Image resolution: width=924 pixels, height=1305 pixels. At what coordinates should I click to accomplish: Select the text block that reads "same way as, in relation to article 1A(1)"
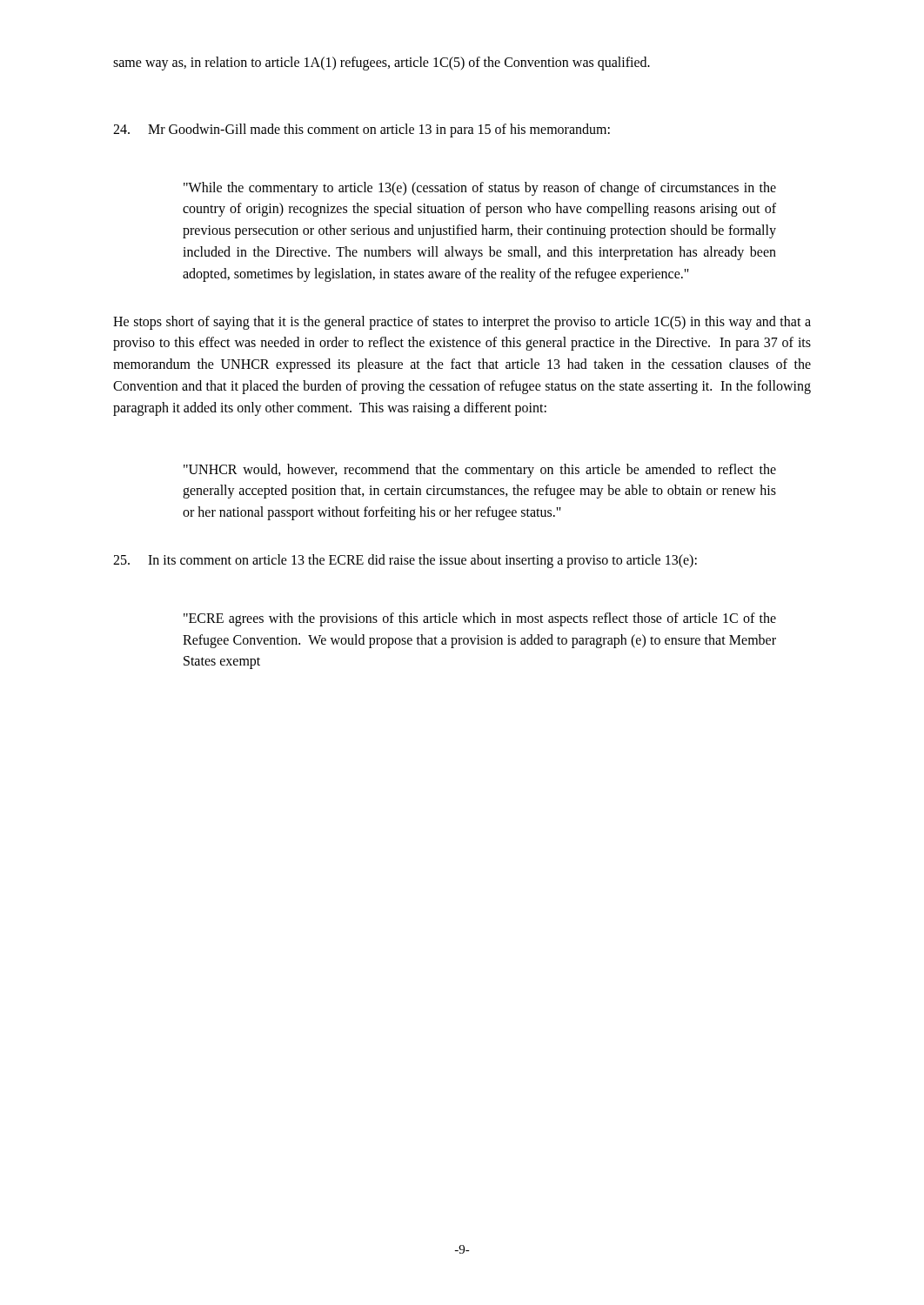tap(382, 62)
